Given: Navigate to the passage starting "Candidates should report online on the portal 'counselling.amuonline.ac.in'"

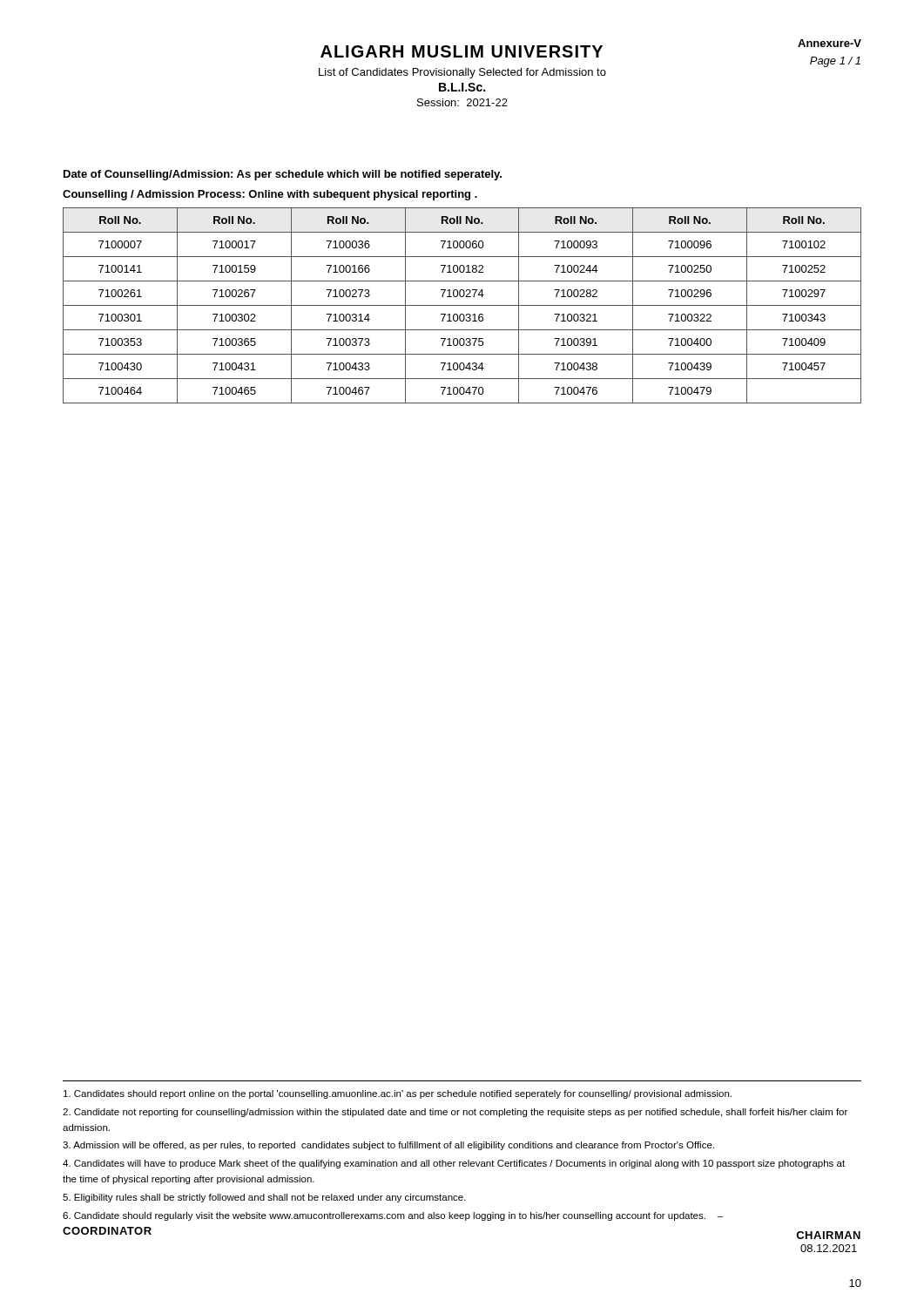Looking at the screenshot, I should (x=398, y=1094).
